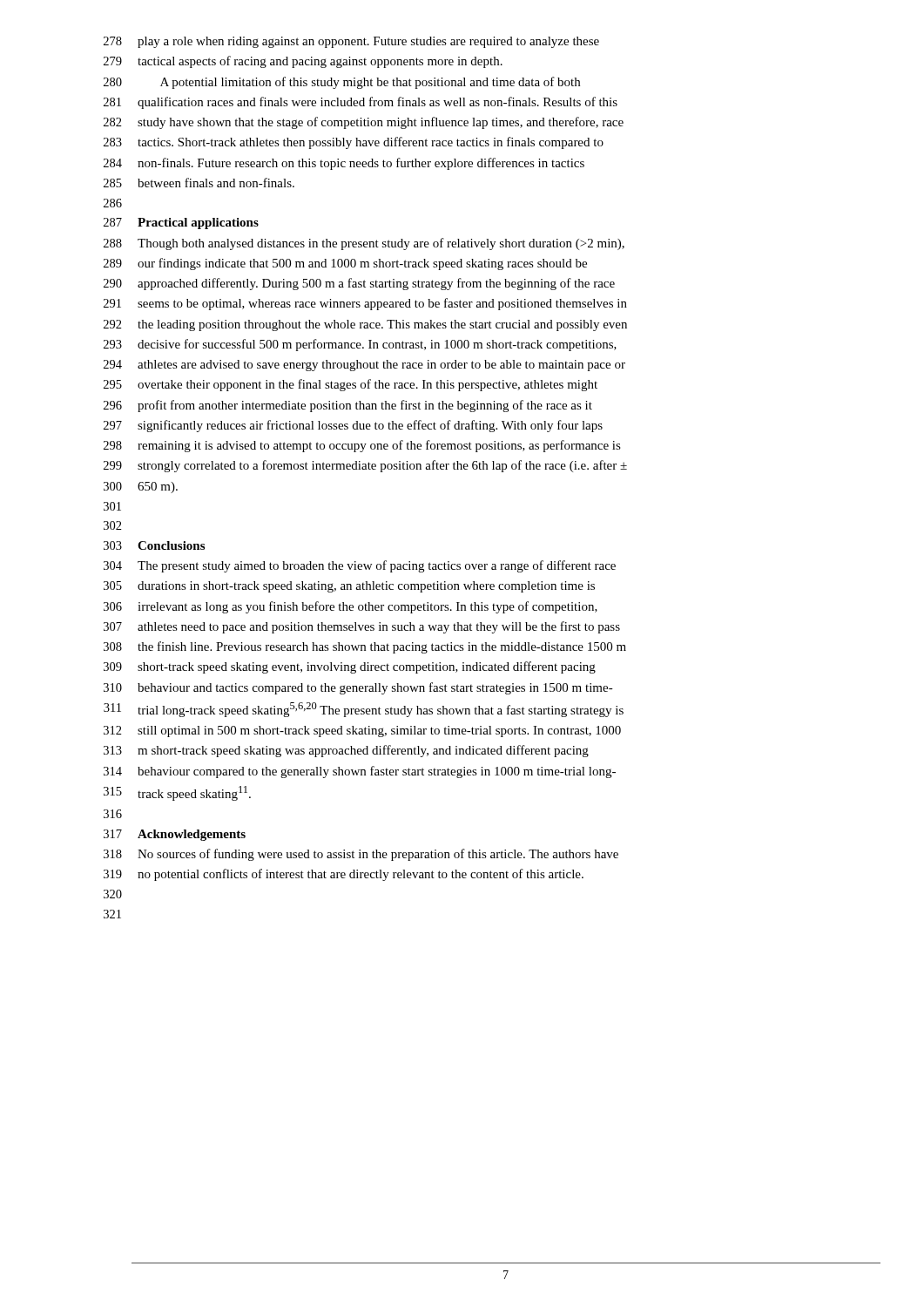The height and width of the screenshot is (1307, 924).
Task: Locate the section header containing "303 Conclusions"
Action: (154, 545)
